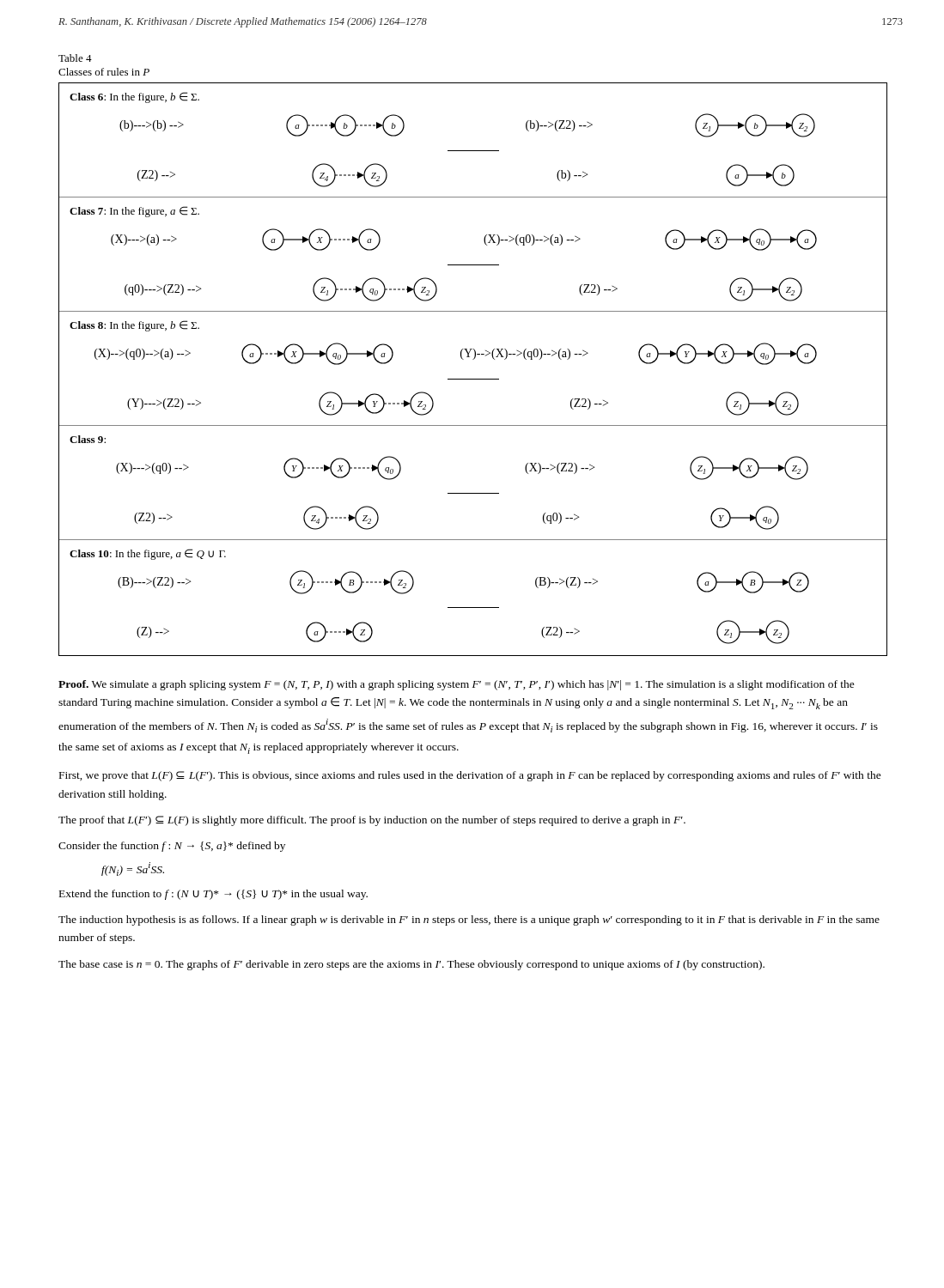Find the formula that says "f(Ni) = SaiSS."
Screen dimensions: 1288x944
133,868
